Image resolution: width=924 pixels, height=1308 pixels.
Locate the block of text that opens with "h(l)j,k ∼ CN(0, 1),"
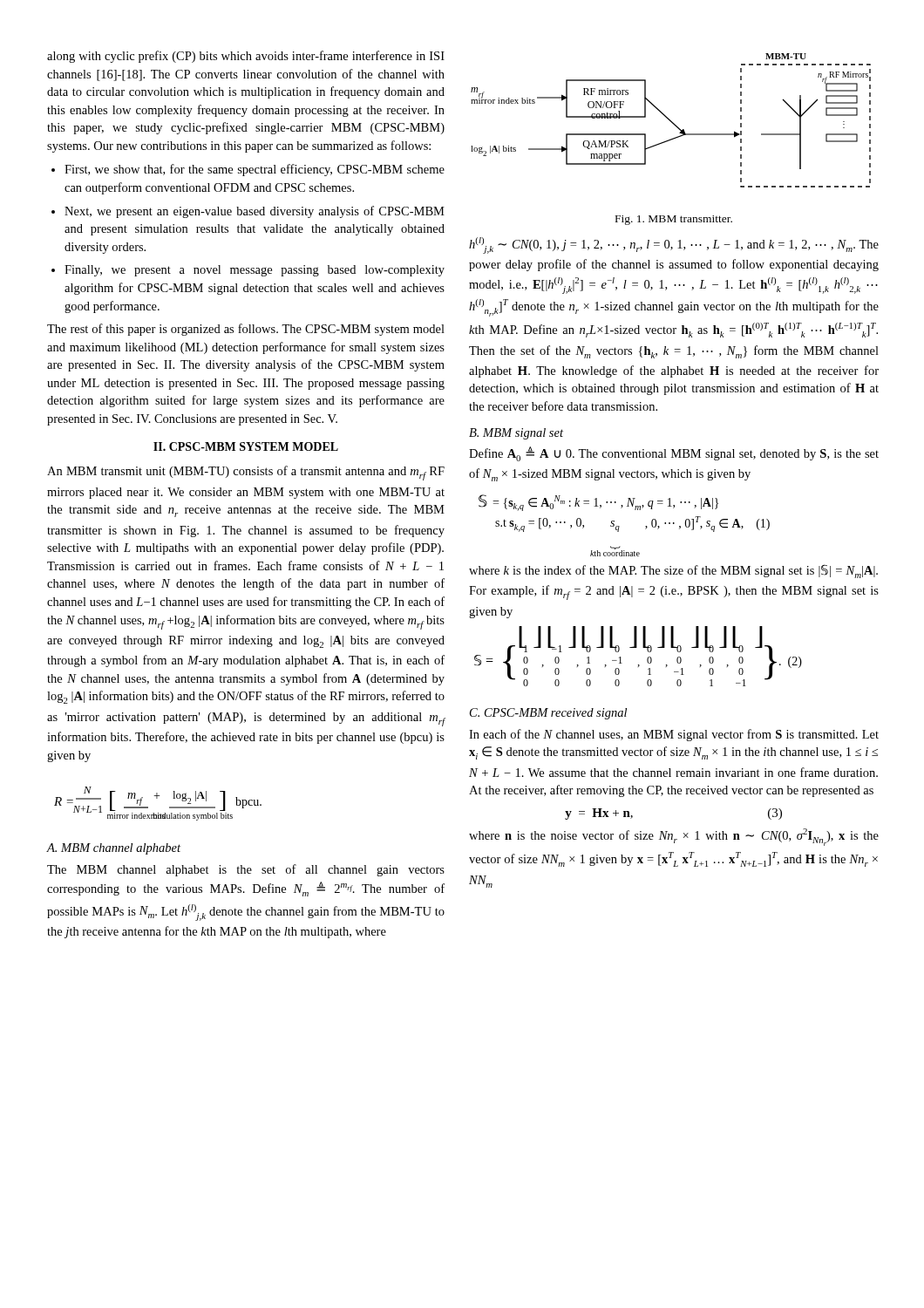coord(674,325)
